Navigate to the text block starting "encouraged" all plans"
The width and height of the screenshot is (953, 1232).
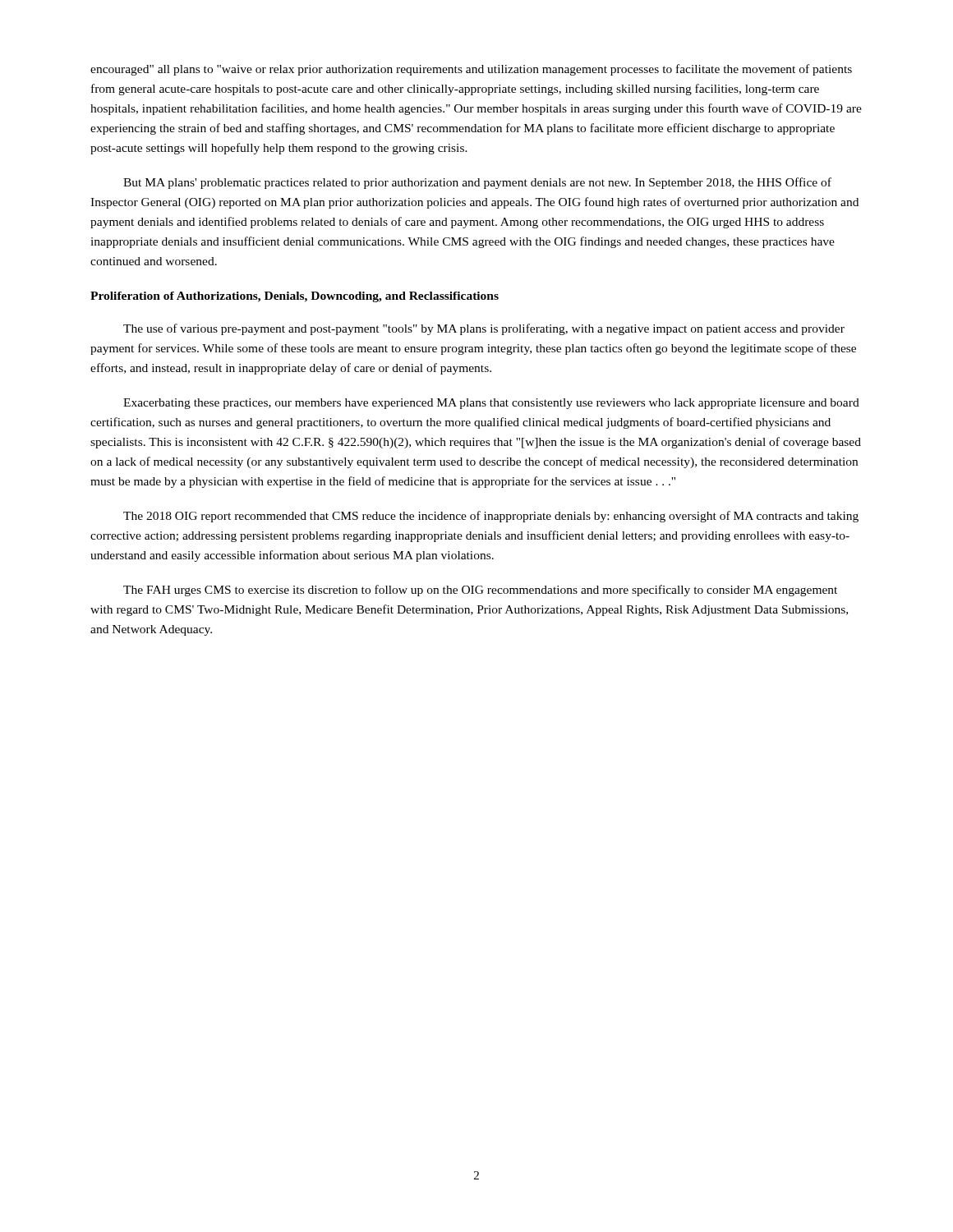[x=476, y=108]
